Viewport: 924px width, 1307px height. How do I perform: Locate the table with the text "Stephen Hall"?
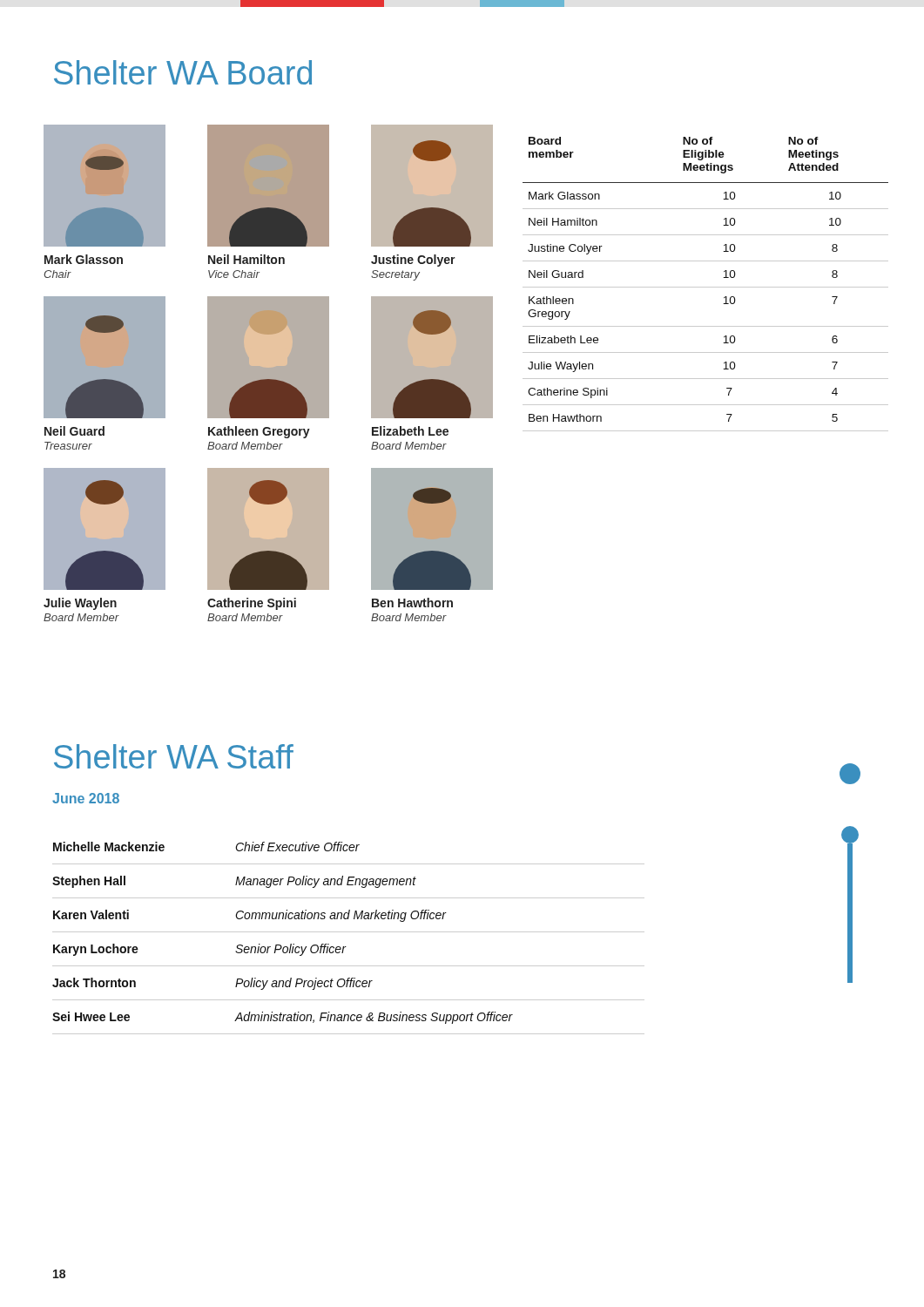click(x=348, y=932)
